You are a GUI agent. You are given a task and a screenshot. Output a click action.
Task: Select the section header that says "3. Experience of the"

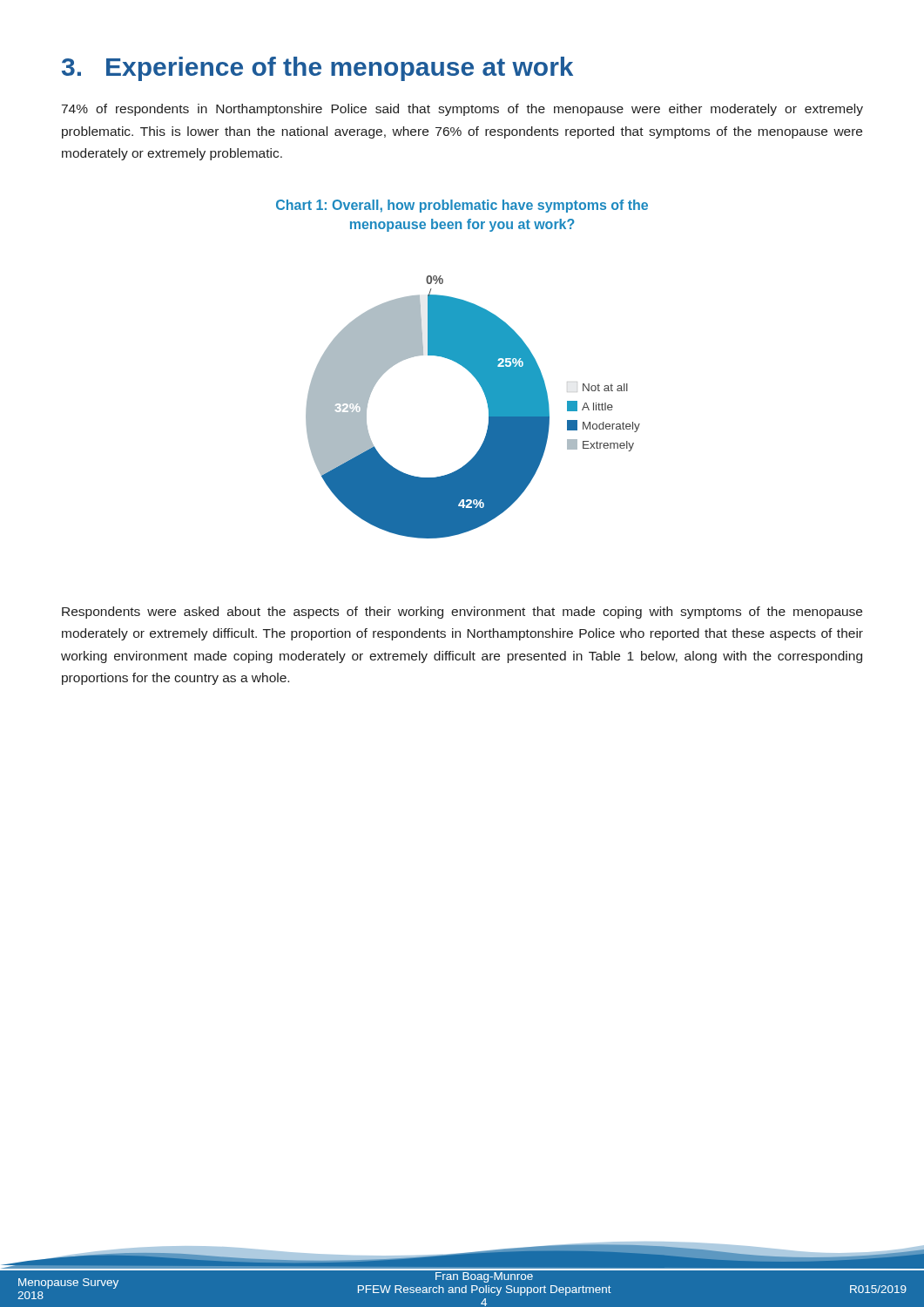pos(317,67)
